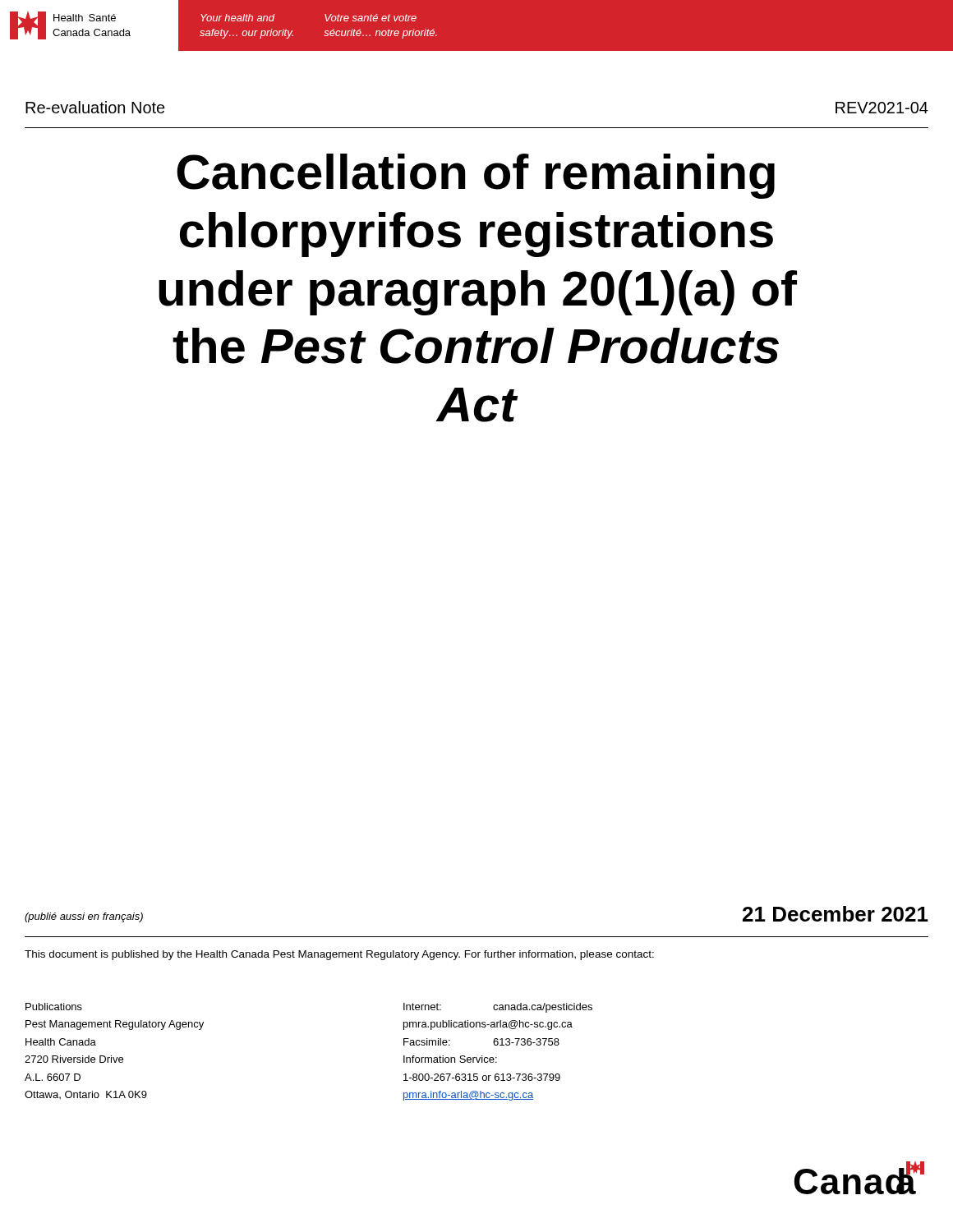The height and width of the screenshot is (1232, 953).
Task: Point to the block starting "21 December 2021"
Action: coord(835,914)
